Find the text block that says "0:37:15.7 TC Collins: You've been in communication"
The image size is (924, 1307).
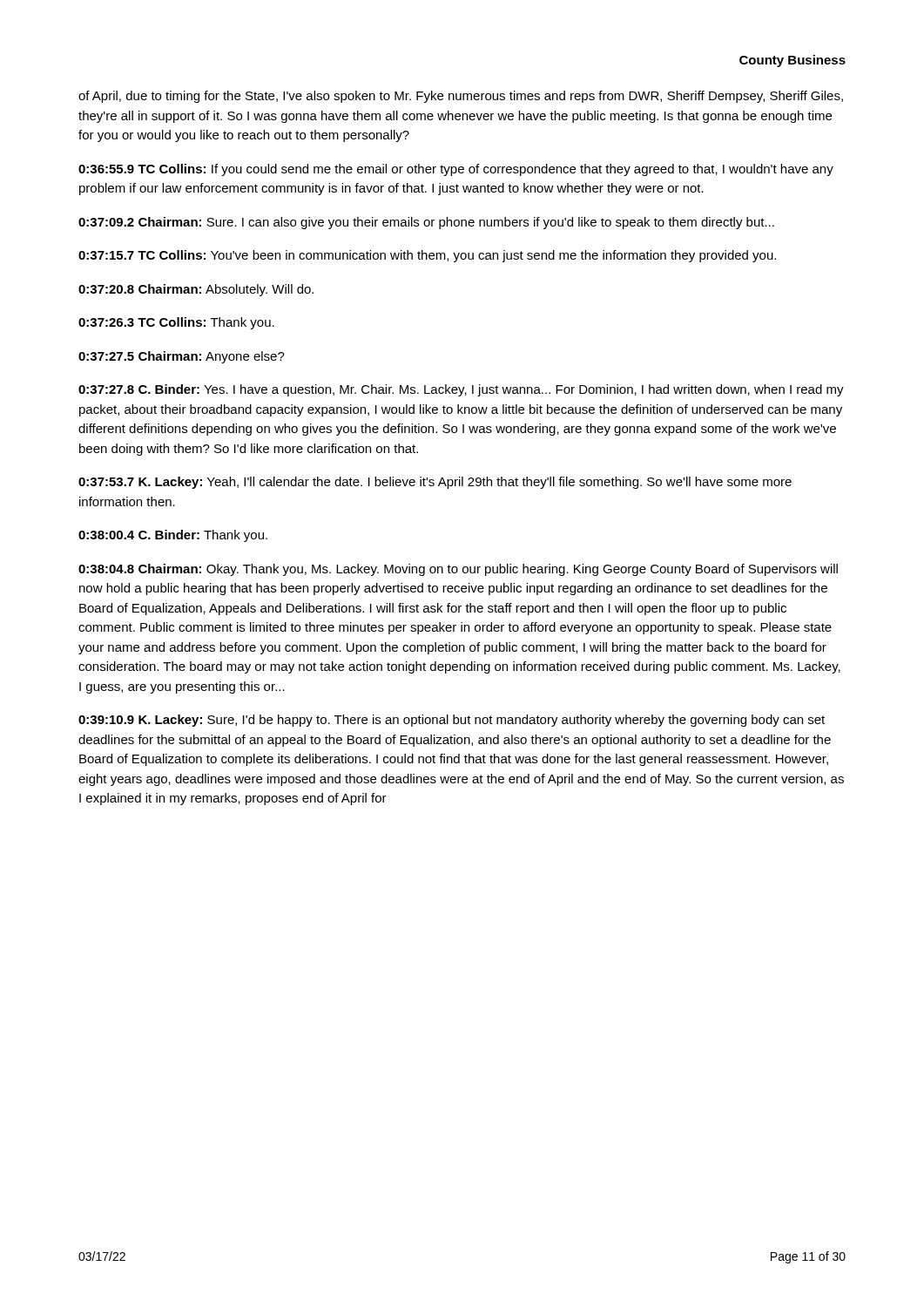click(428, 255)
